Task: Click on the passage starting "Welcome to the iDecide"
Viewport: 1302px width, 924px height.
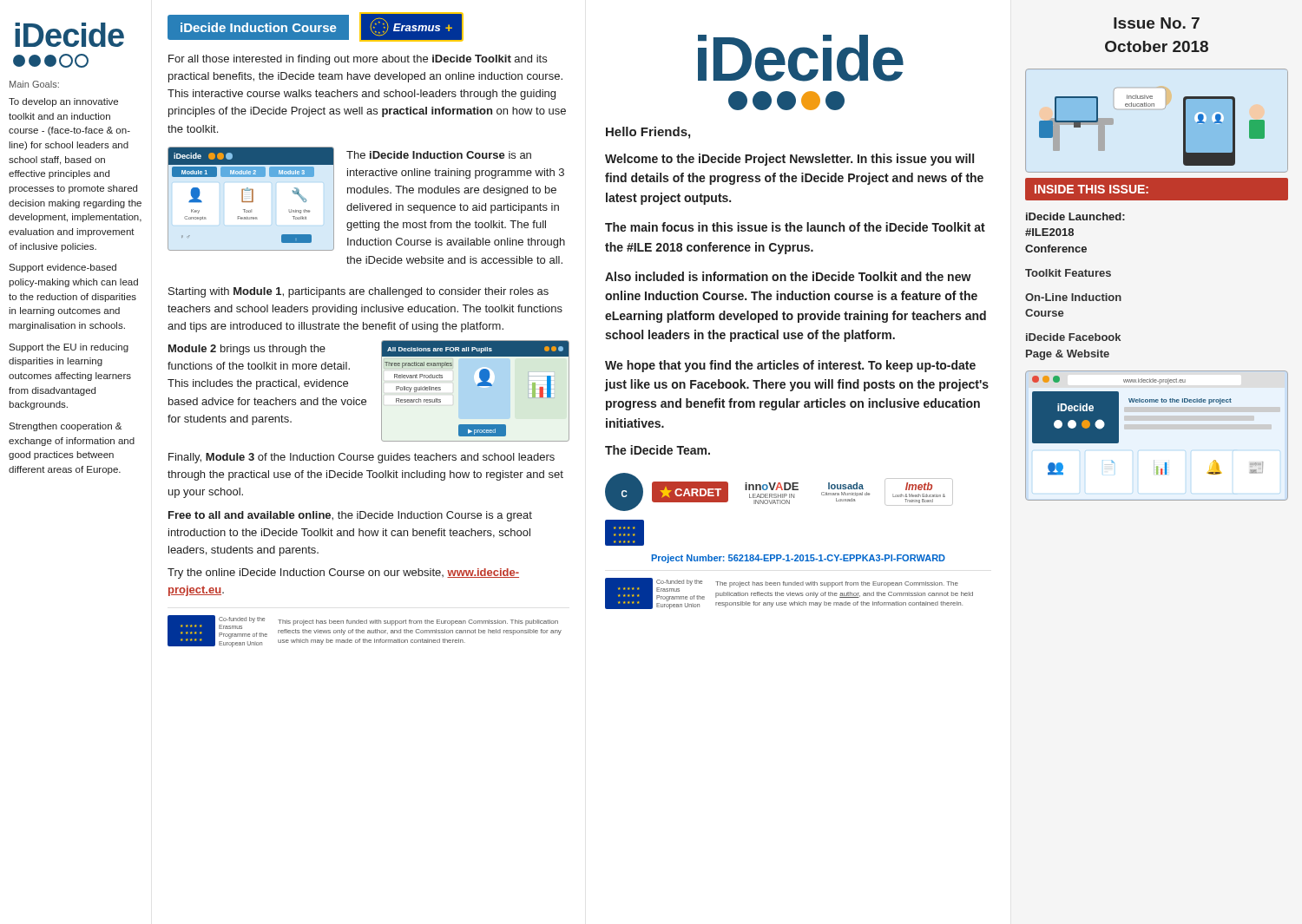Action: click(x=794, y=178)
